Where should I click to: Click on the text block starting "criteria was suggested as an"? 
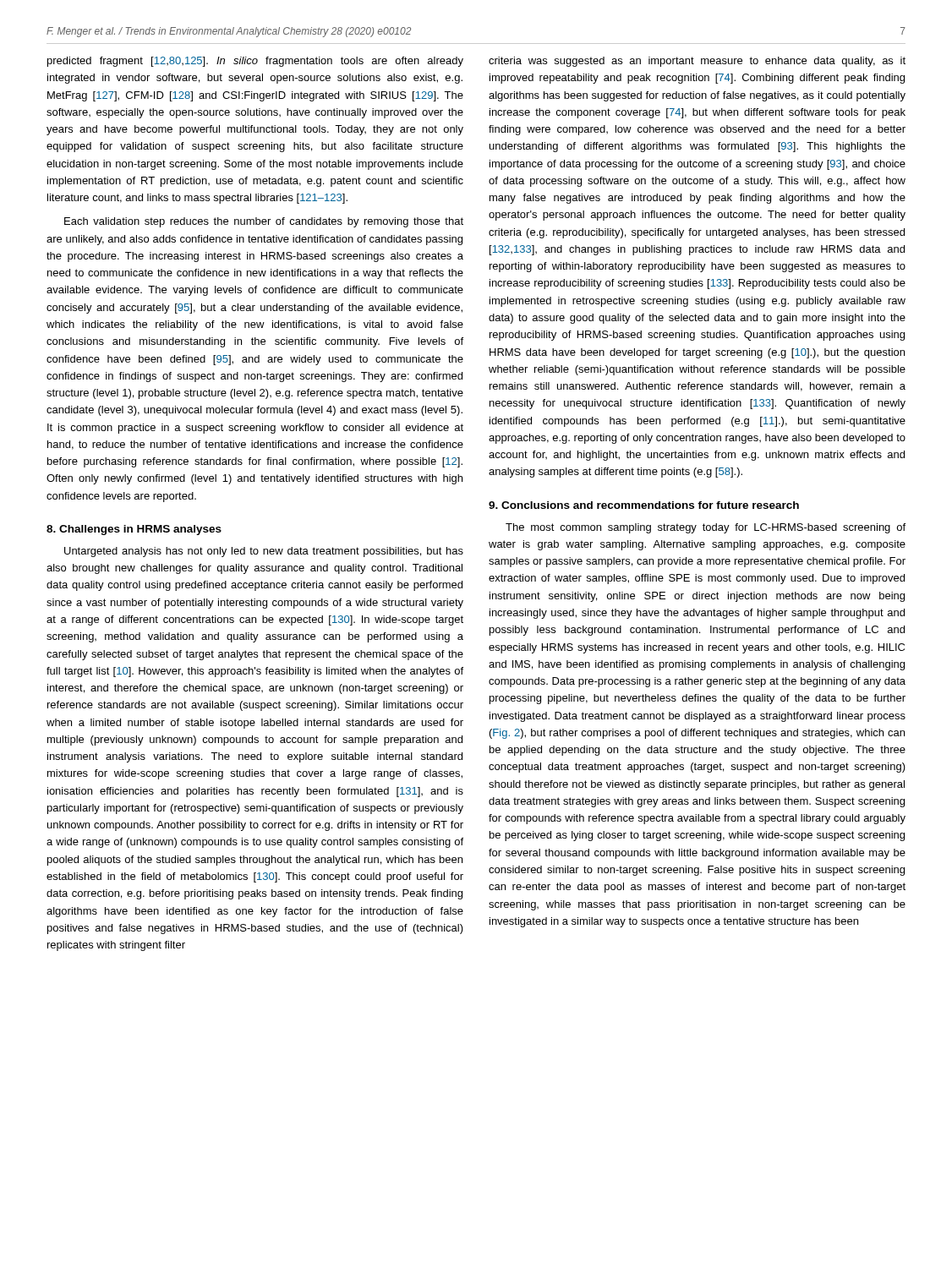[x=697, y=267]
